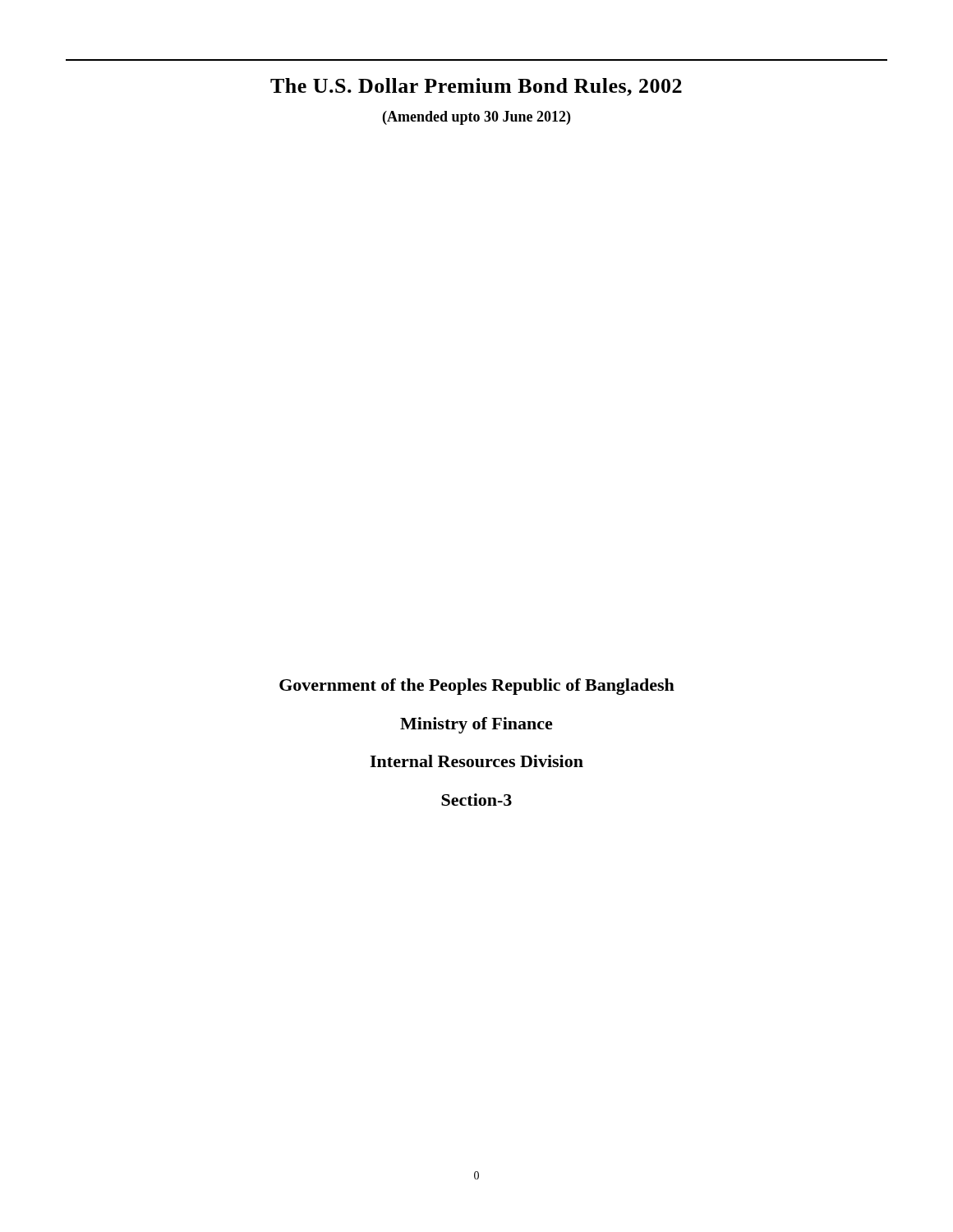Locate the text "Ministry of Finance"

click(x=476, y=723)
